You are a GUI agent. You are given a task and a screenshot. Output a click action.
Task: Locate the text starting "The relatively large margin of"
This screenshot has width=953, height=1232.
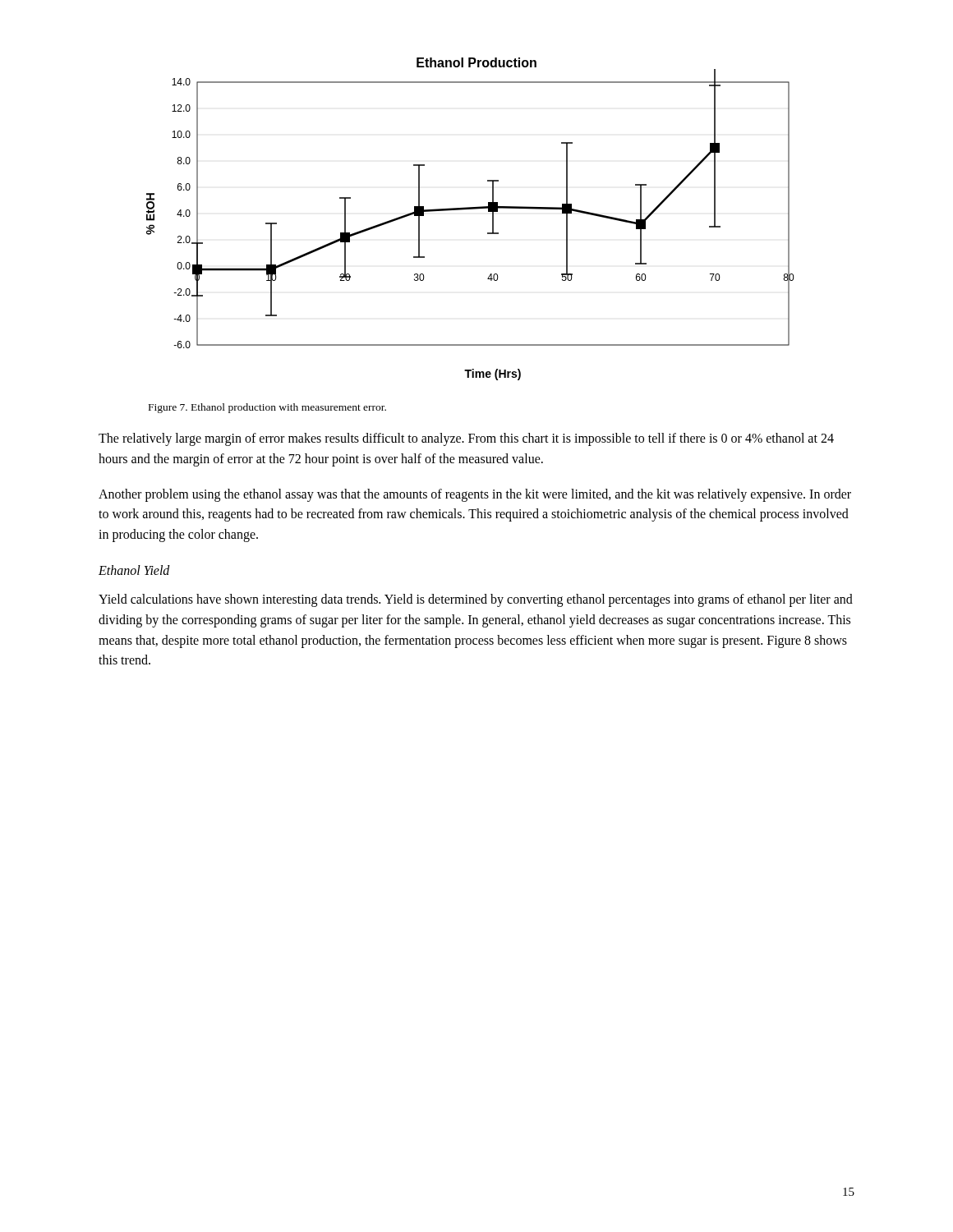coord(466,448)
